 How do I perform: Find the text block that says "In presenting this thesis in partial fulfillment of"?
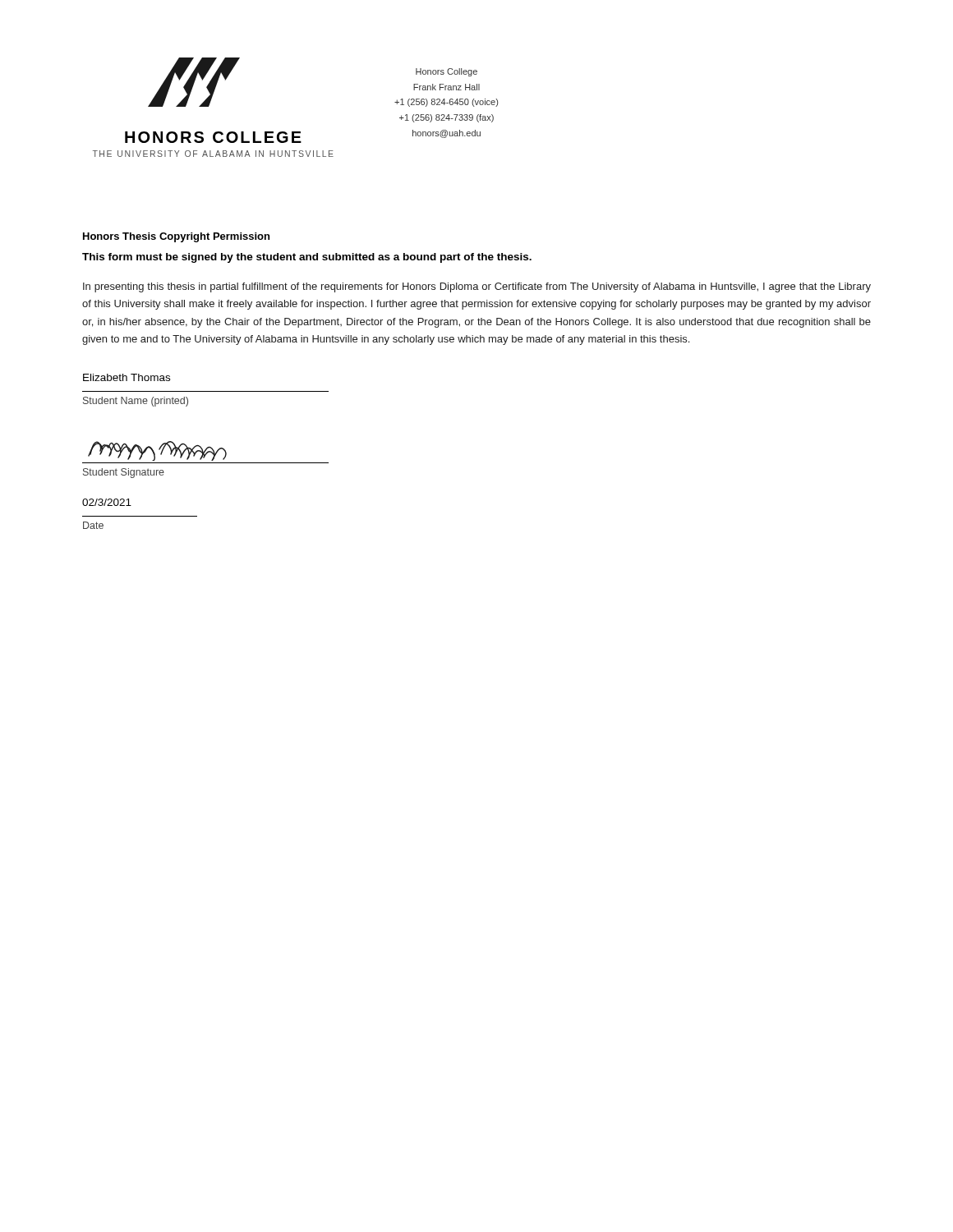(476, 313)
